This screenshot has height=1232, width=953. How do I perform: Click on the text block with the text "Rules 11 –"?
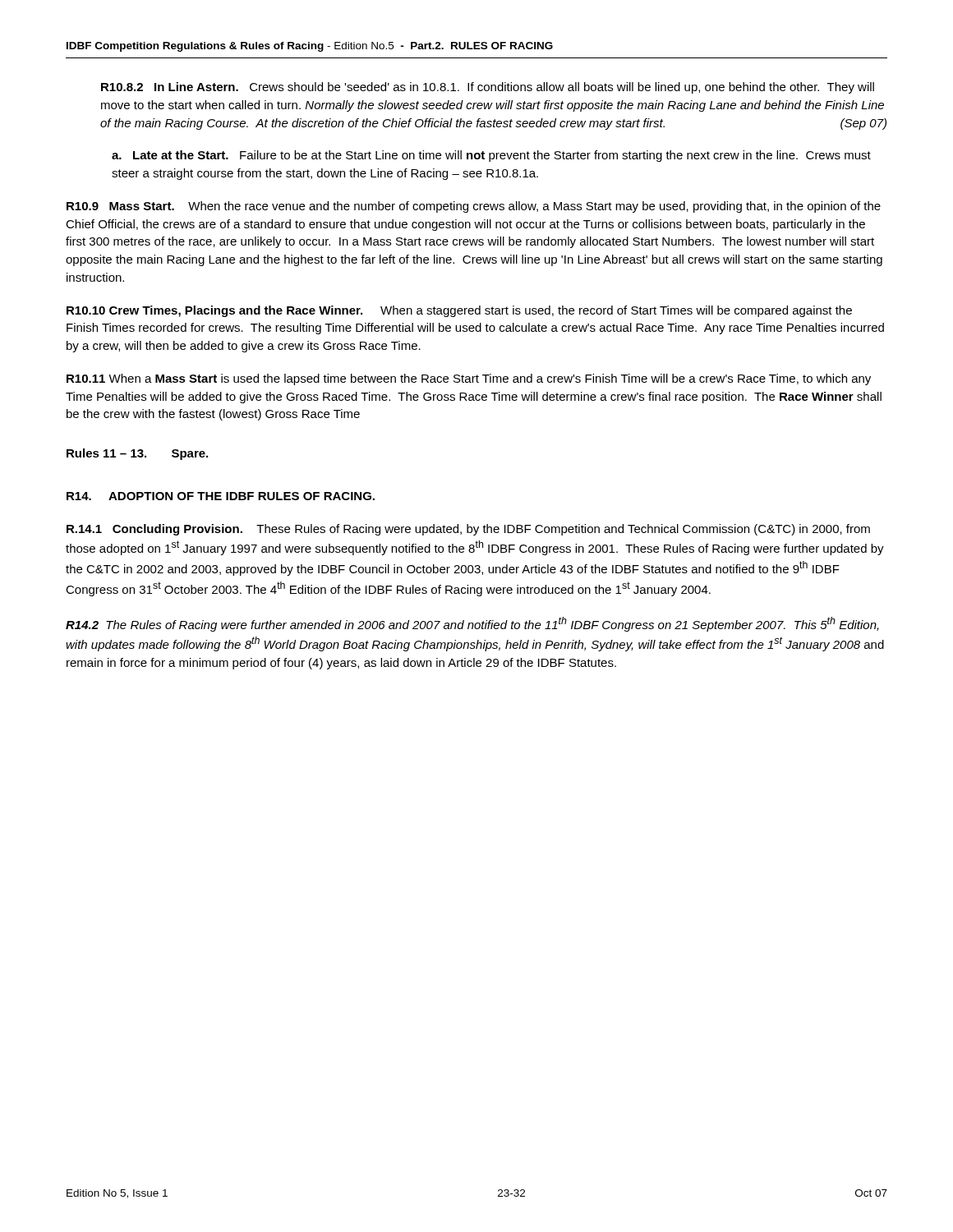point(137,454)
